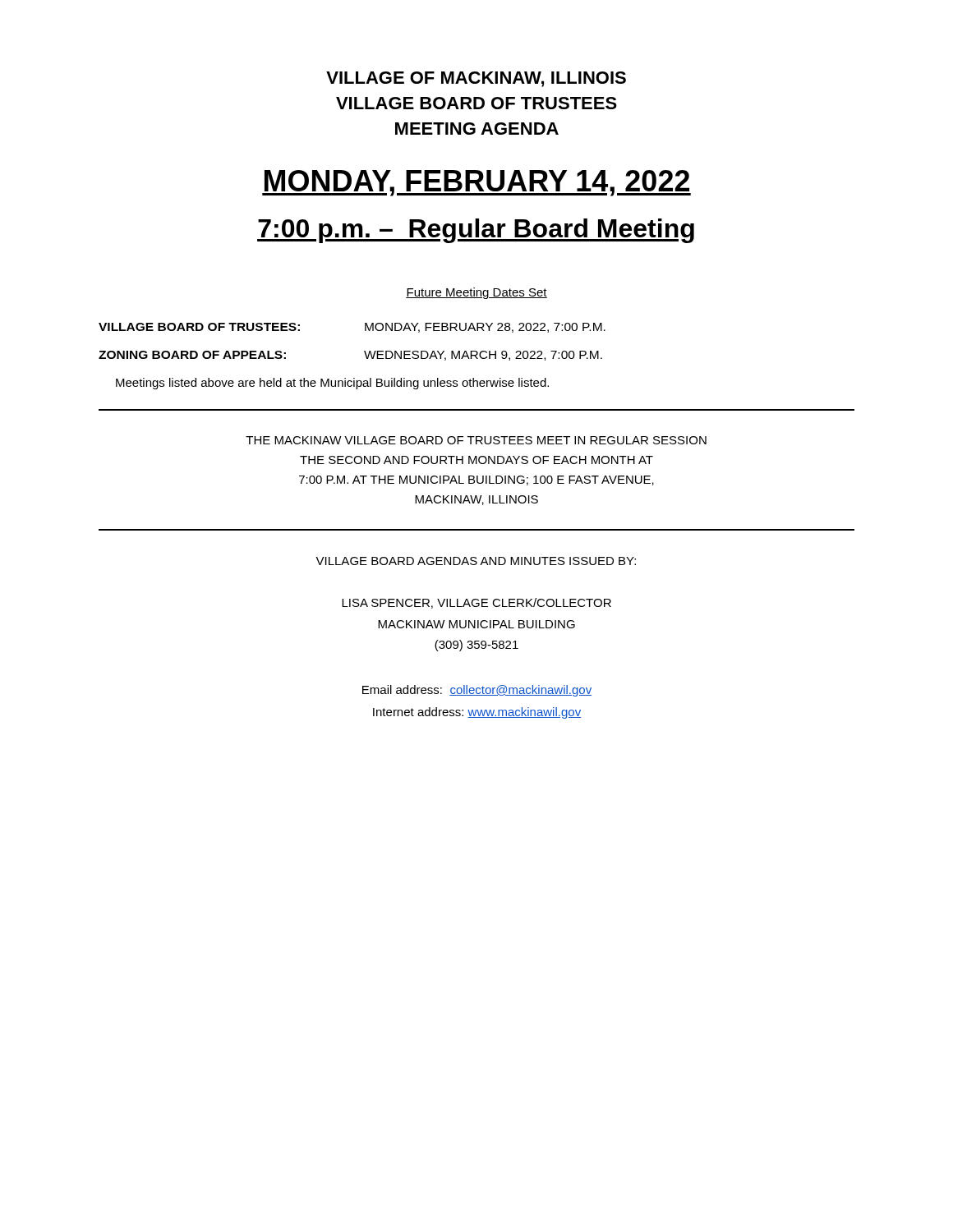953x1232 pixels.
Task: Locate the text "Email address: collector@mackinawil.gov Internet address: www.mackinawil.gov"
Action: [x=476, y=701]
